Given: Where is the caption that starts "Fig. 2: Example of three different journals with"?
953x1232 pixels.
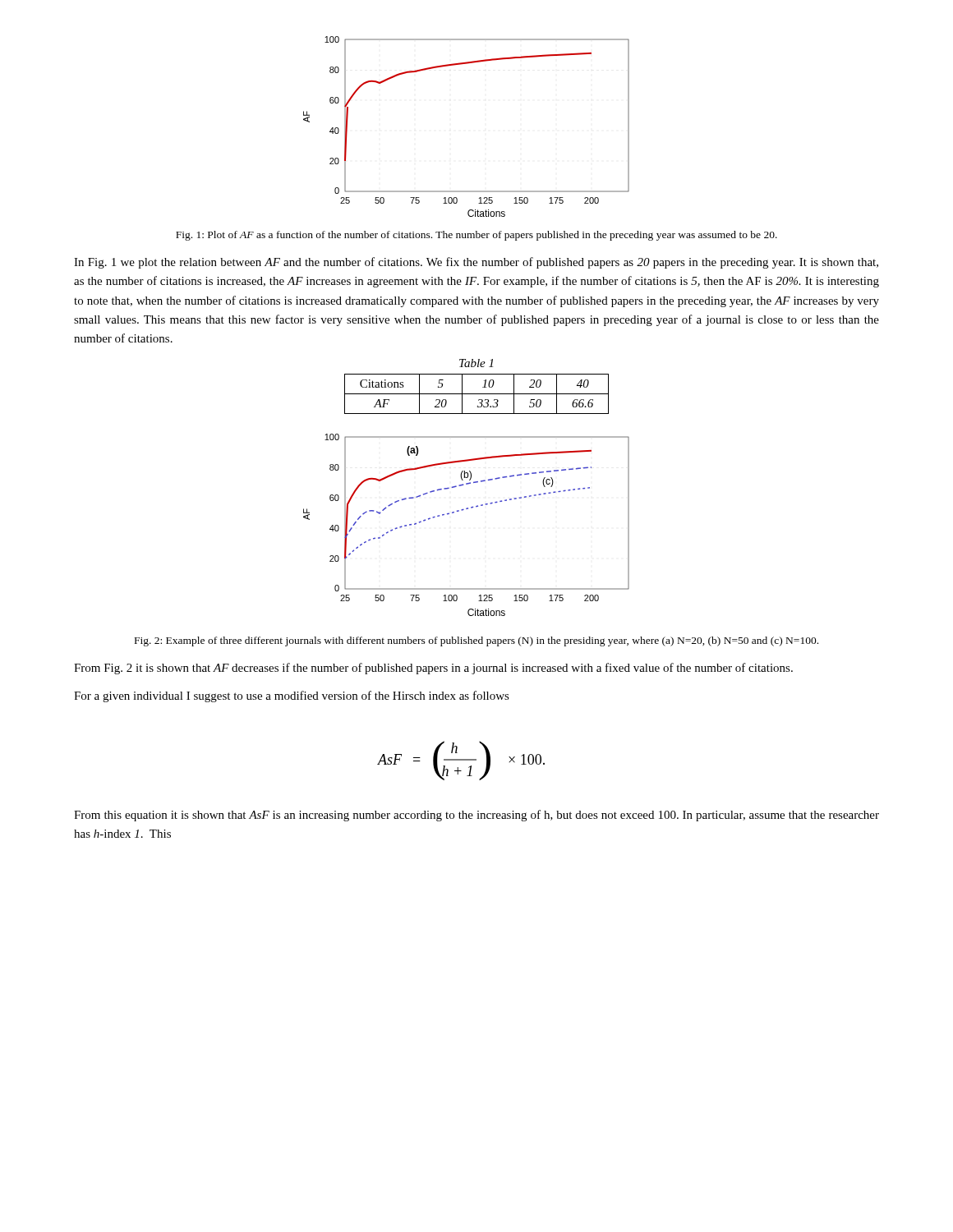Looking at the screenshot, I should pos(476,640).
